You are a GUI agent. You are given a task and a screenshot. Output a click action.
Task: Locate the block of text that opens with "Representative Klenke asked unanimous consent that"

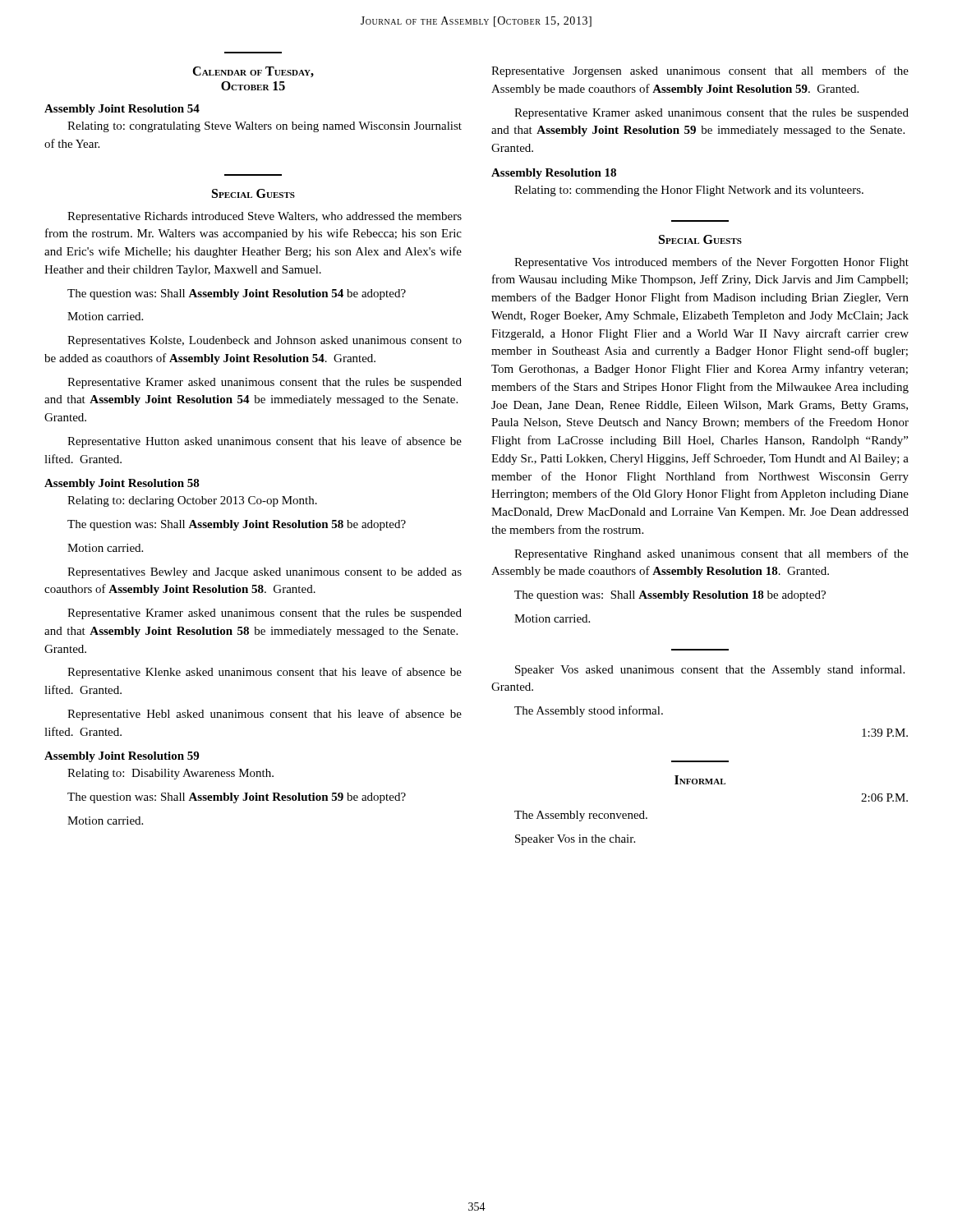(253, 681)
